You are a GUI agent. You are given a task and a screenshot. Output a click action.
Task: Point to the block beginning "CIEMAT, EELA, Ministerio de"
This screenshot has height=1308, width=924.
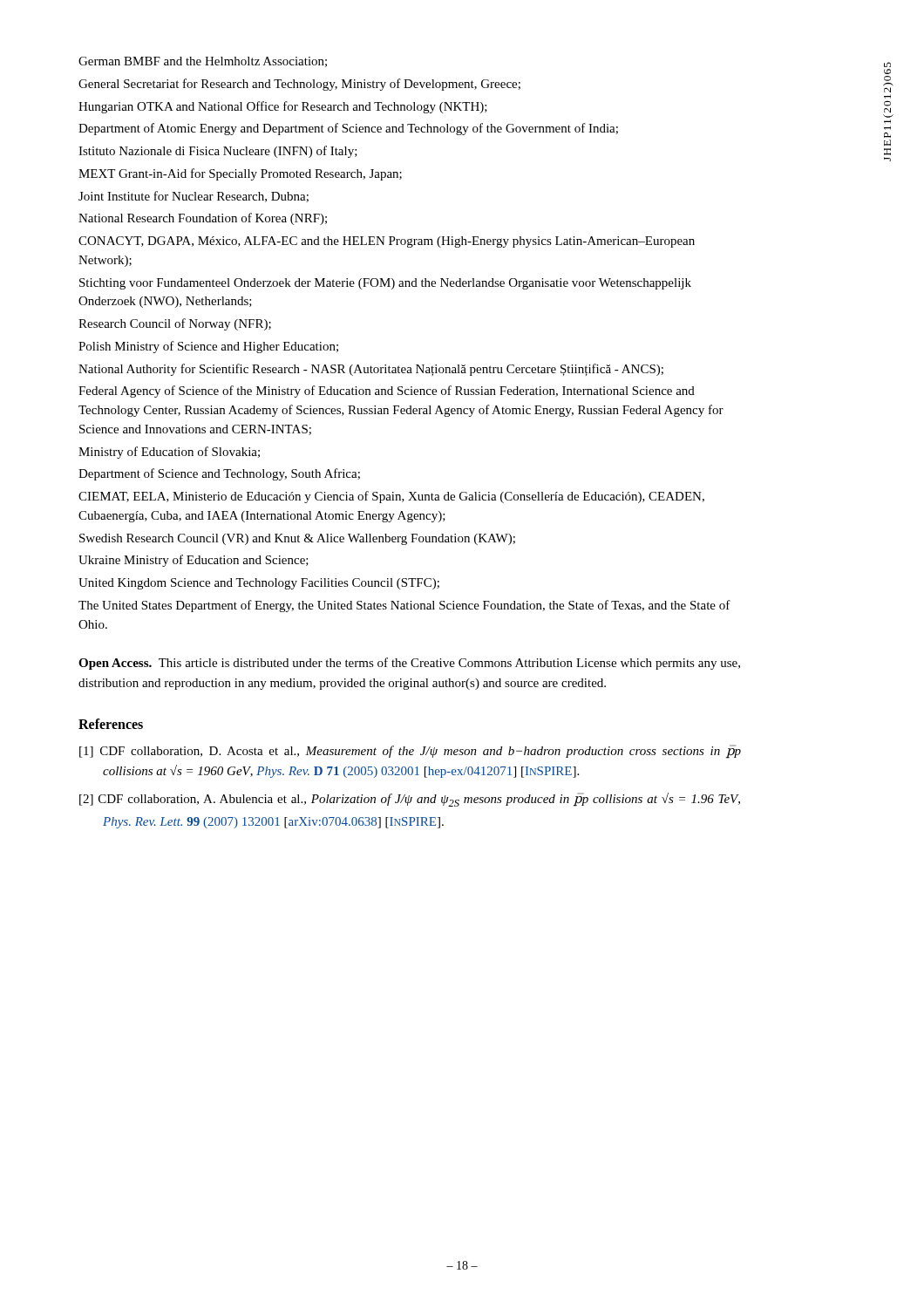(x=410, y=506)
